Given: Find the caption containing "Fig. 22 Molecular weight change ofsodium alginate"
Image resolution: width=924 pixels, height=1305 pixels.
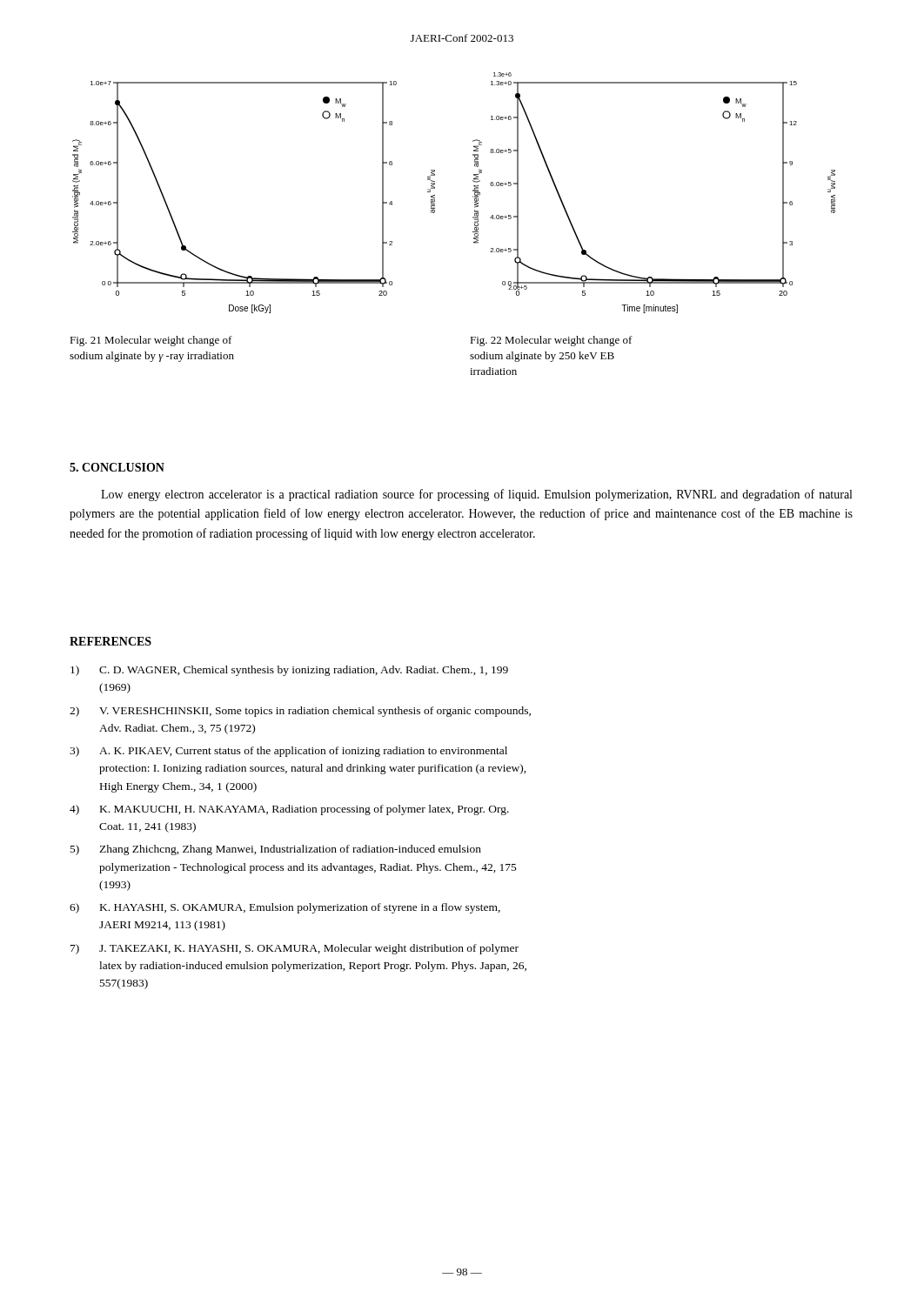Looking at the screenshot, I should [551, 356].
